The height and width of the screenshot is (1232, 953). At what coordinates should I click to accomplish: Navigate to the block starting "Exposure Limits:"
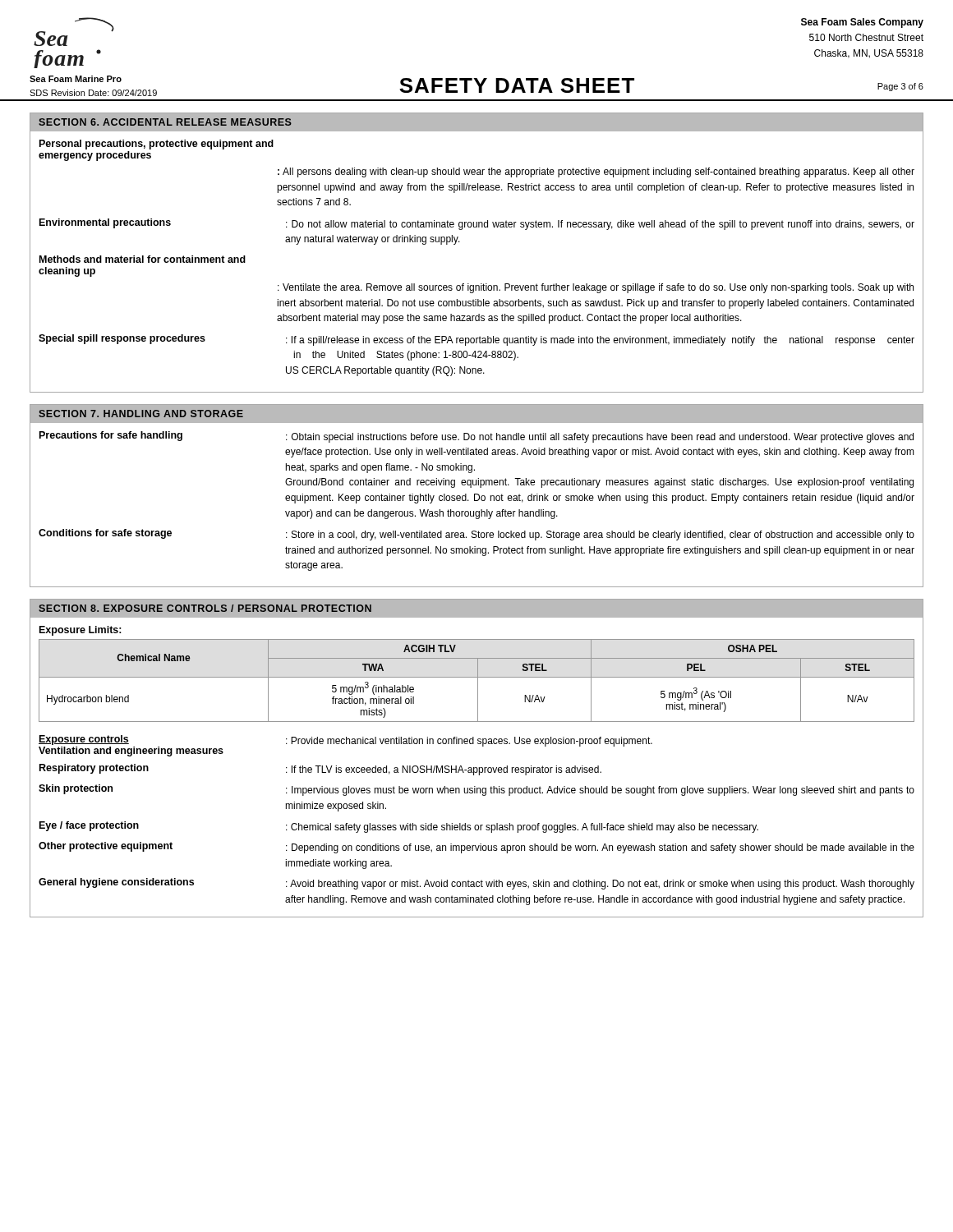80,630
